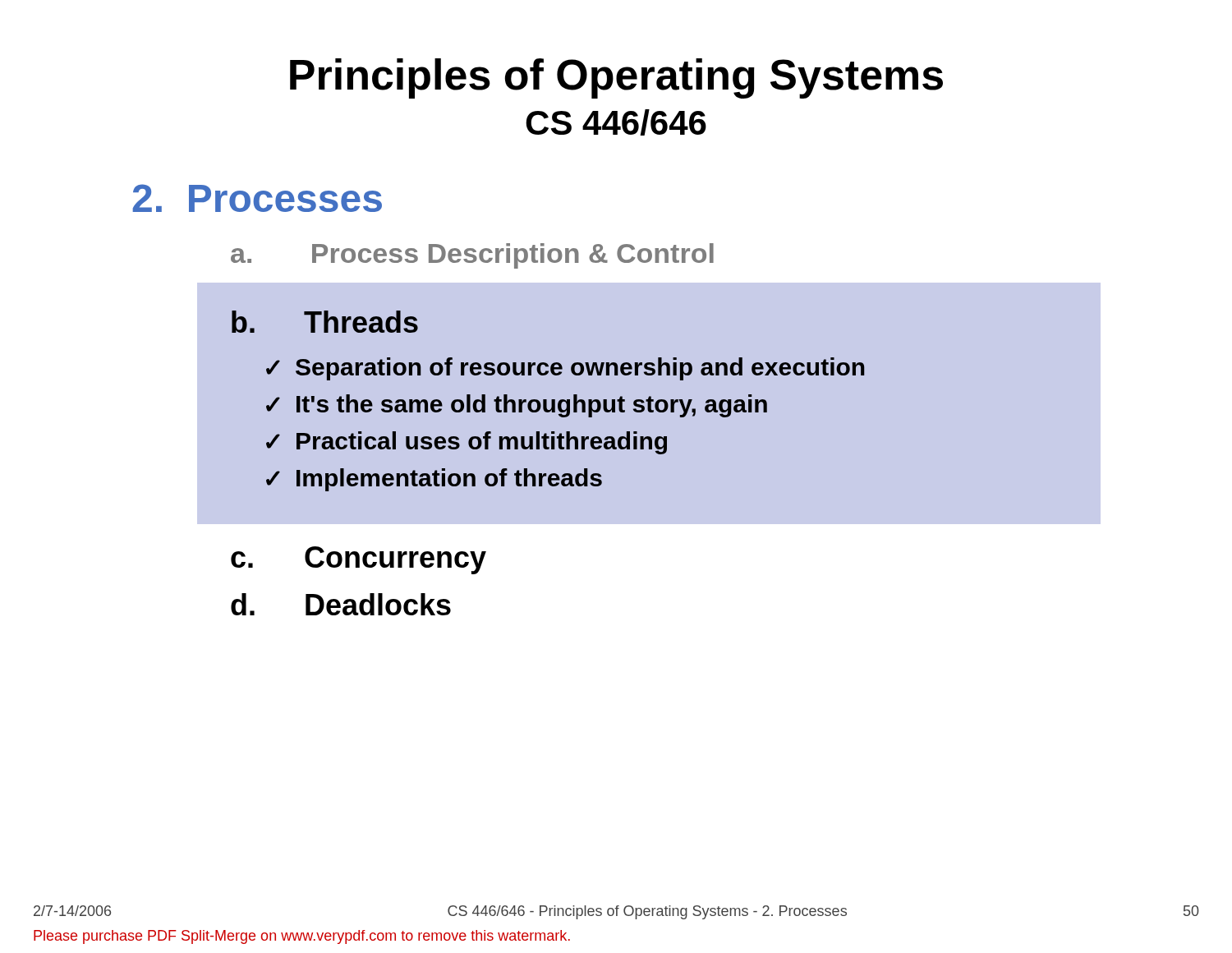
Task: Point to "2. Processes"
Action: 257,199
